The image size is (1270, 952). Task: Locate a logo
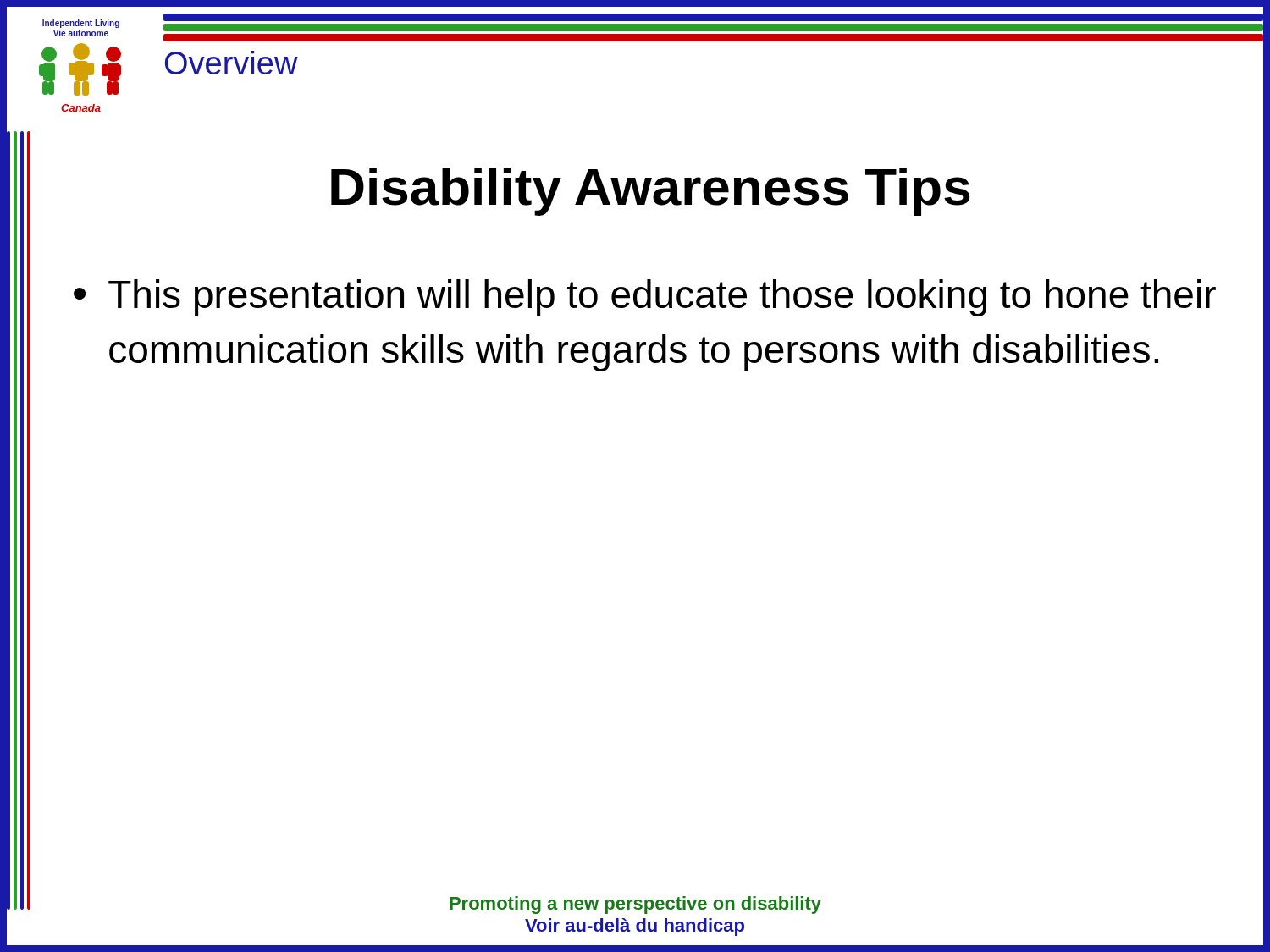tap(81, 66)
